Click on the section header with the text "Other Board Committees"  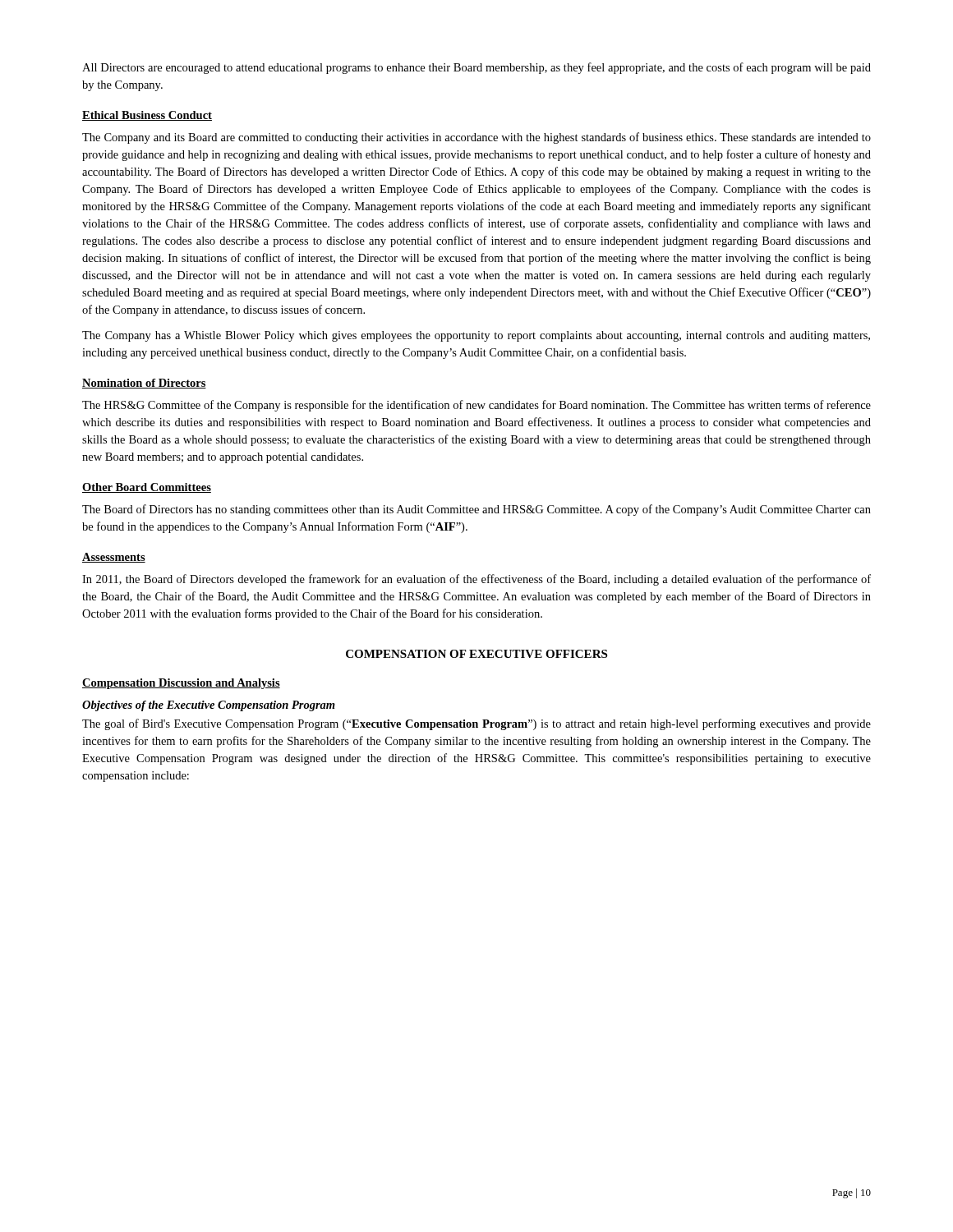[147, 487]
